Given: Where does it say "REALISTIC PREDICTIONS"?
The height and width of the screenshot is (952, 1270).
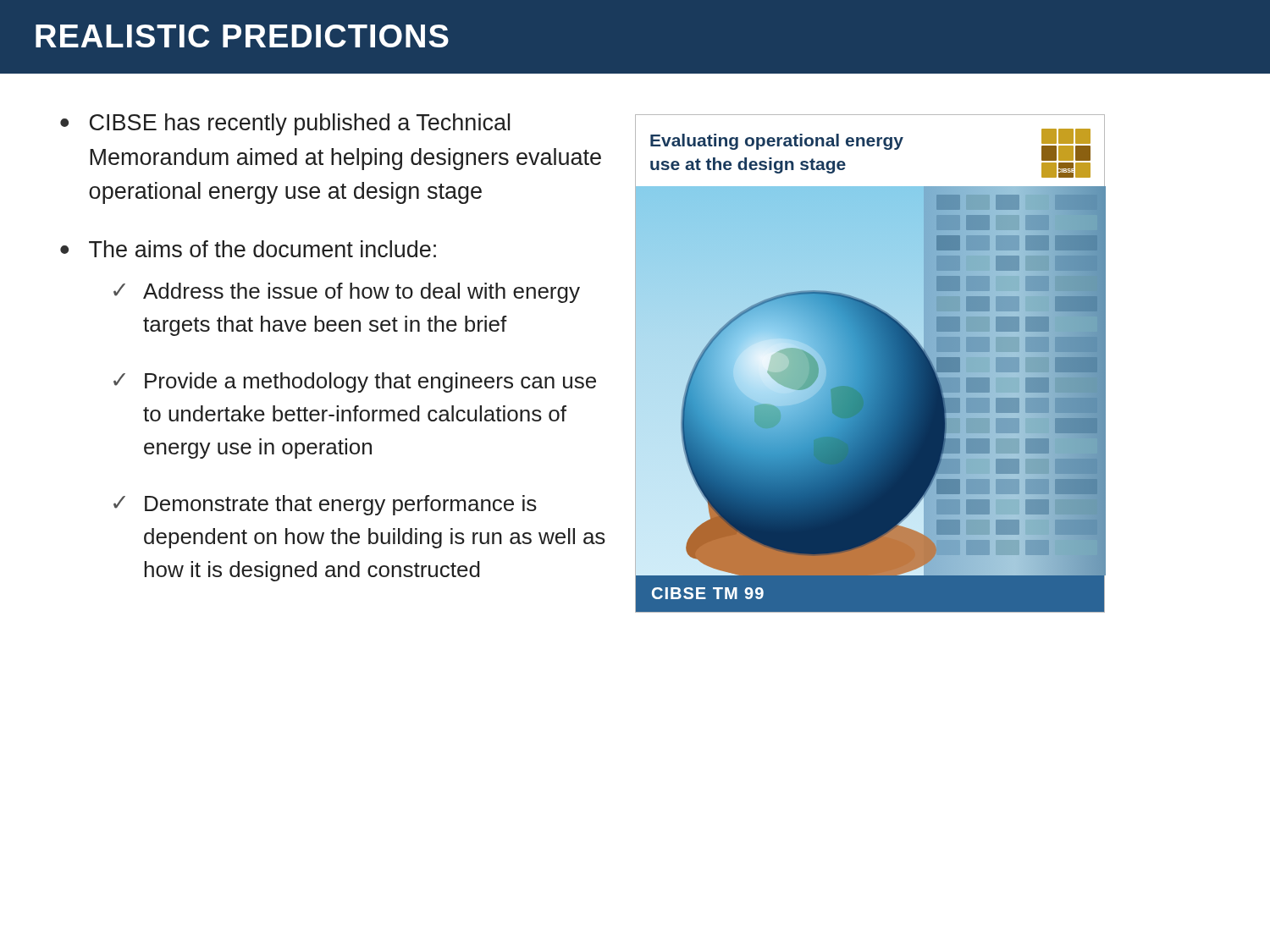Looking at the screenshot, I should [242, 36].
